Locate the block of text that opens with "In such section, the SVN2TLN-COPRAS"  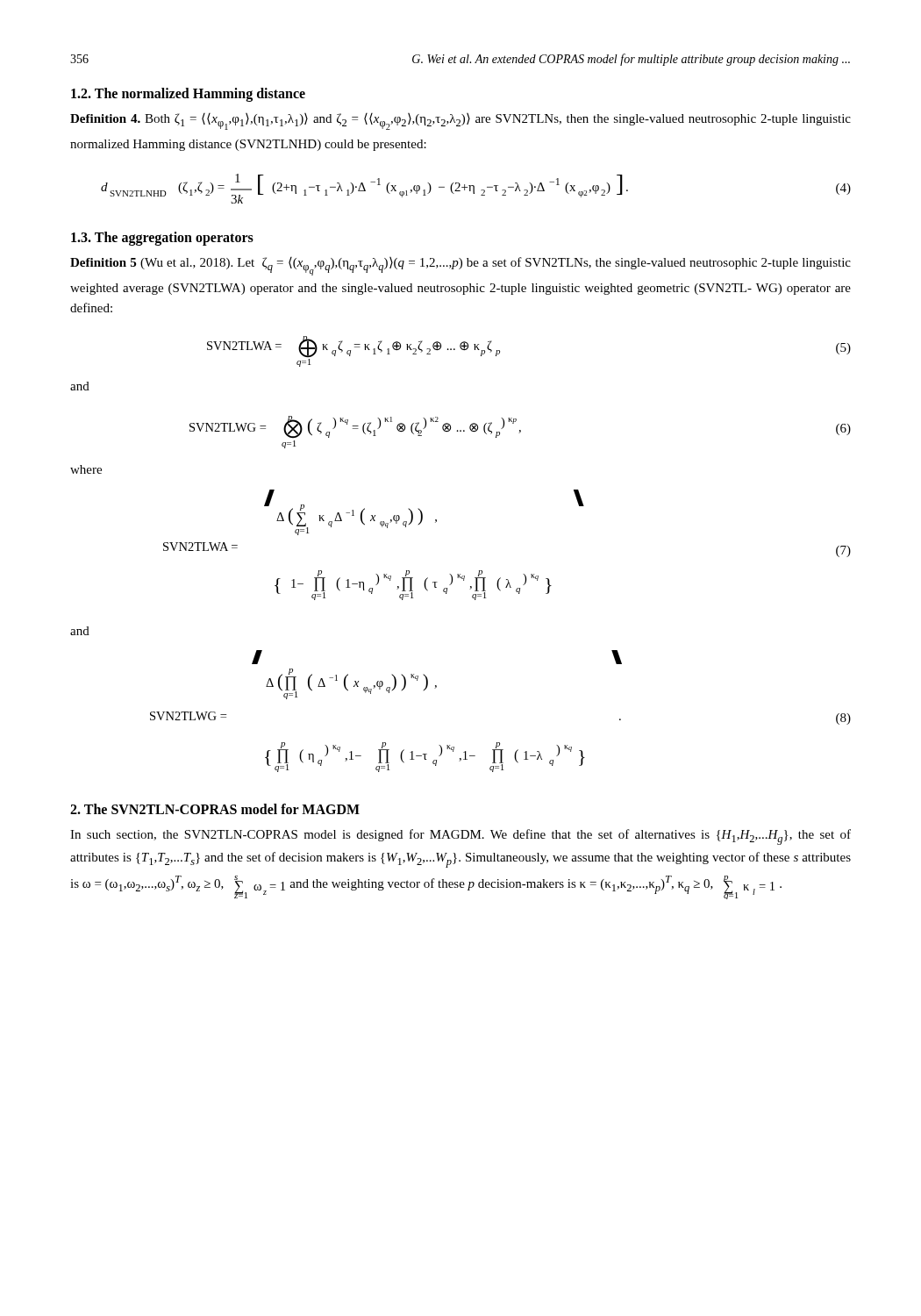point(460,862)
